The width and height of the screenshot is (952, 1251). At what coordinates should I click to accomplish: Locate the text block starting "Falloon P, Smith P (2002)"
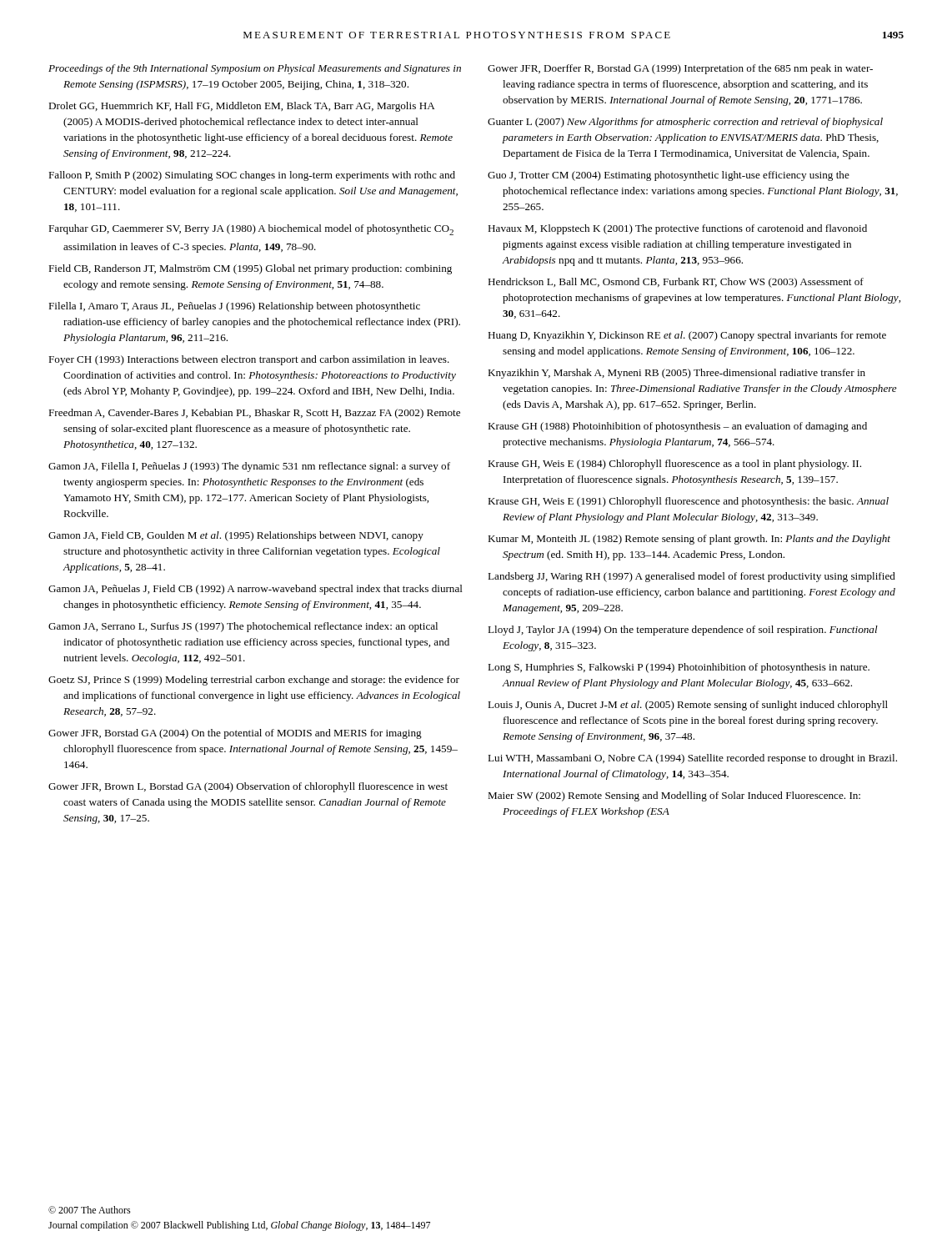(253, 191)
